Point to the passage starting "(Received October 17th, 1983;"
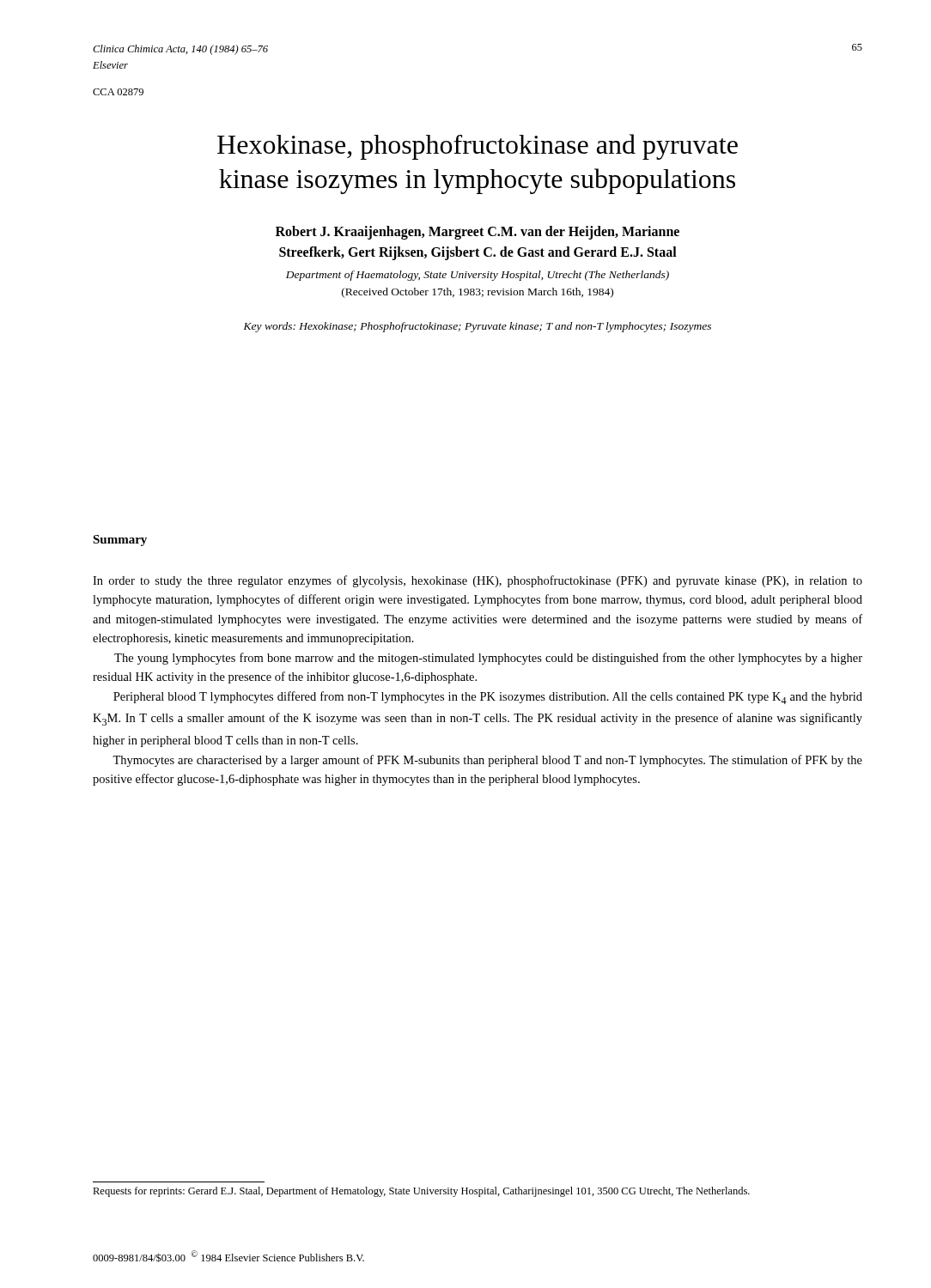 point(478,291)
